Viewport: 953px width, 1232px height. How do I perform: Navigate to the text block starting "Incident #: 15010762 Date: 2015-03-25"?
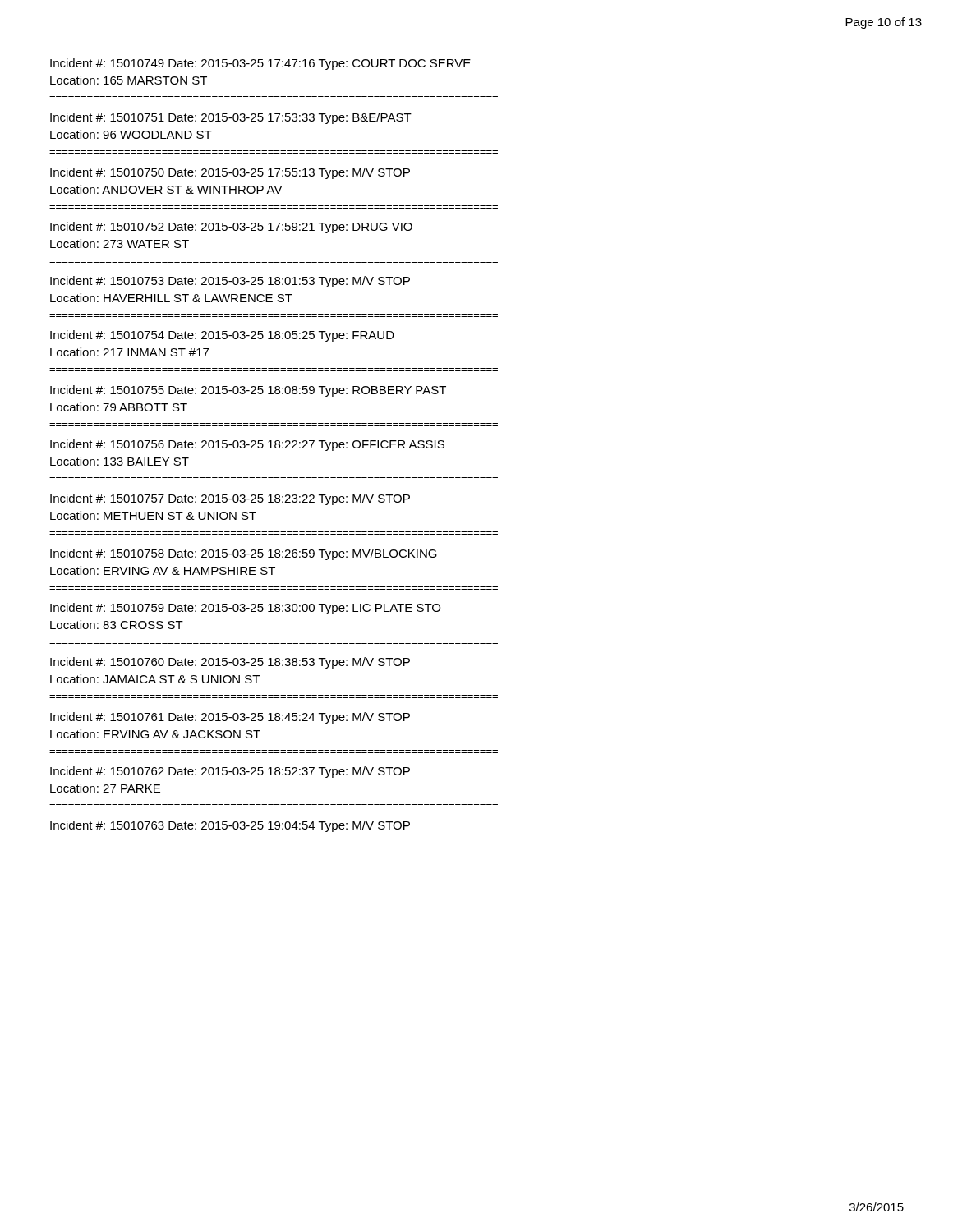(230, 772)
